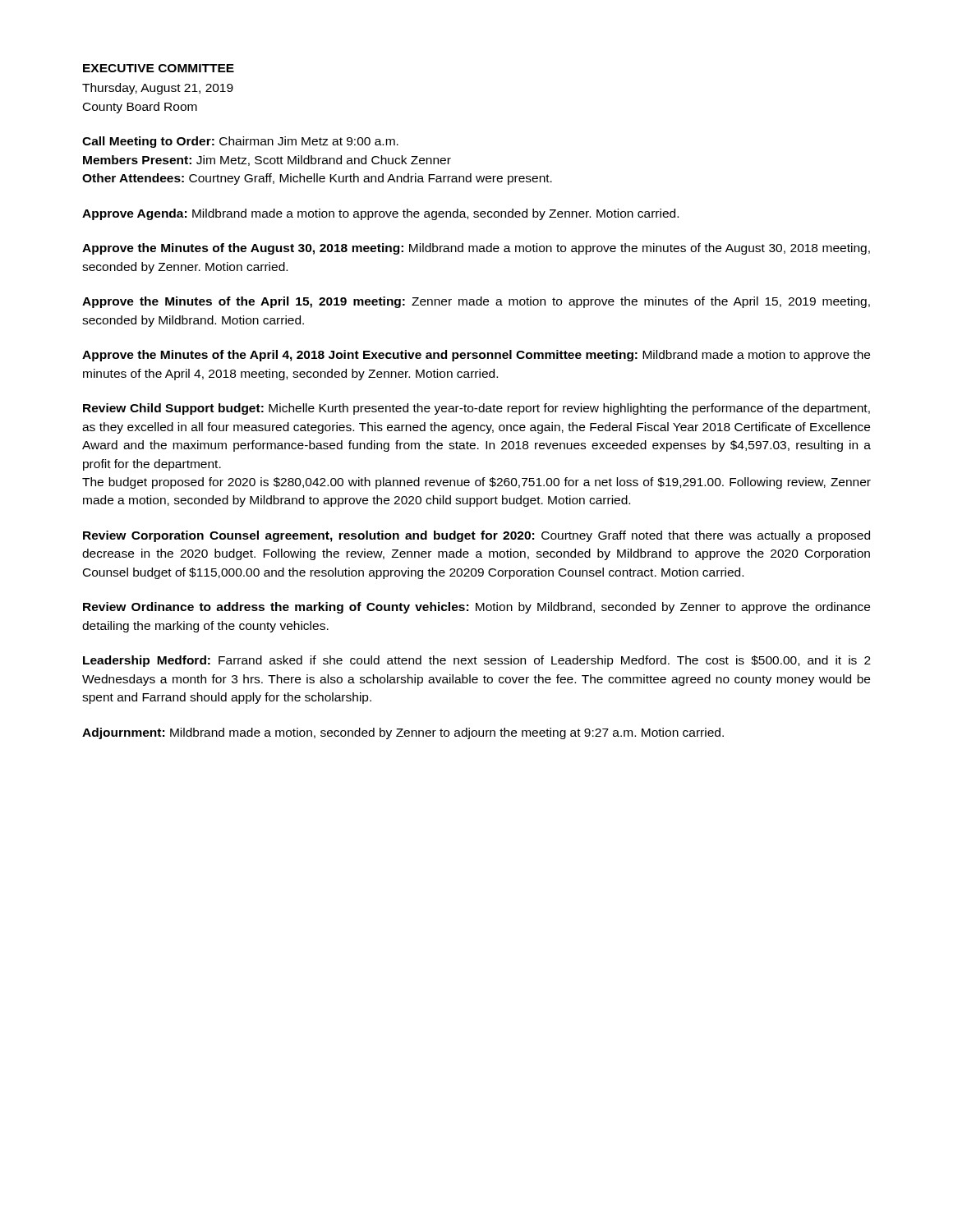Select the text block starting "Approve the Minutes of the April 4,"
Image resolution: width=953 pixels, height=1232 pixels.
point(476,364)
